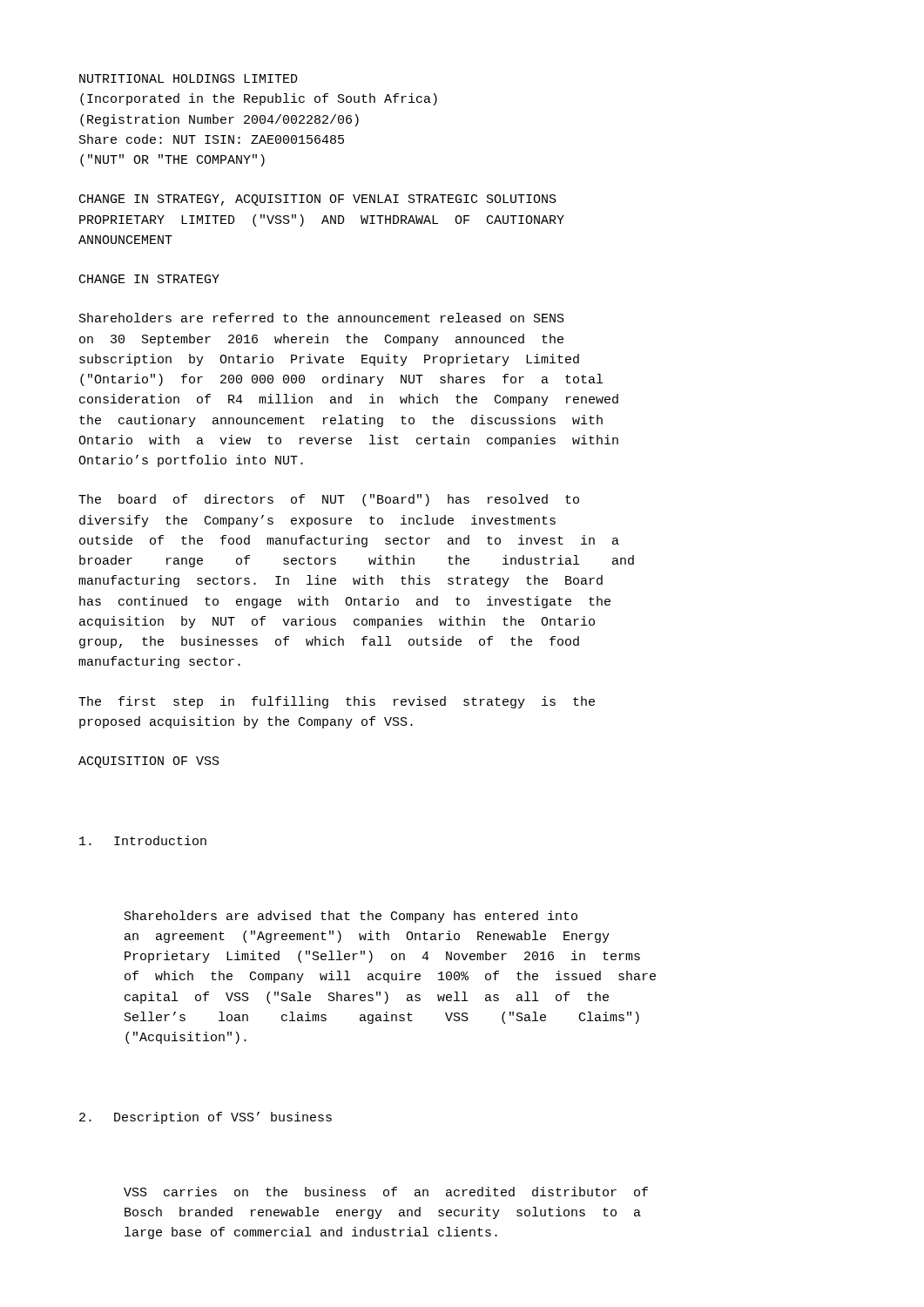Select the passage starting "VSS carries on the business of"
924x1307 pixels.
(386, 1213)
